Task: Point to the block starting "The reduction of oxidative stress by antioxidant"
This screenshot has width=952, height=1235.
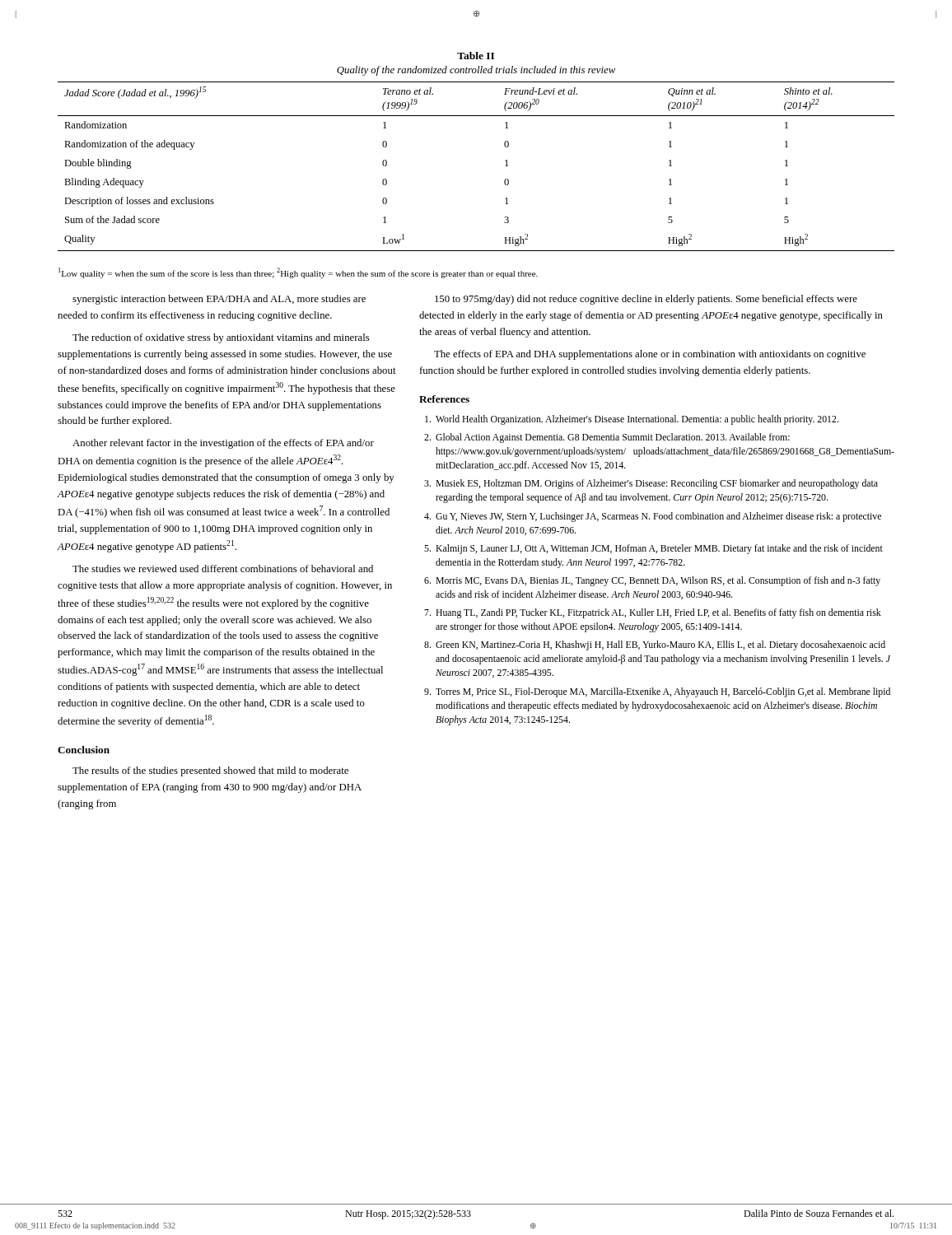Action: (x=227, y=380)
